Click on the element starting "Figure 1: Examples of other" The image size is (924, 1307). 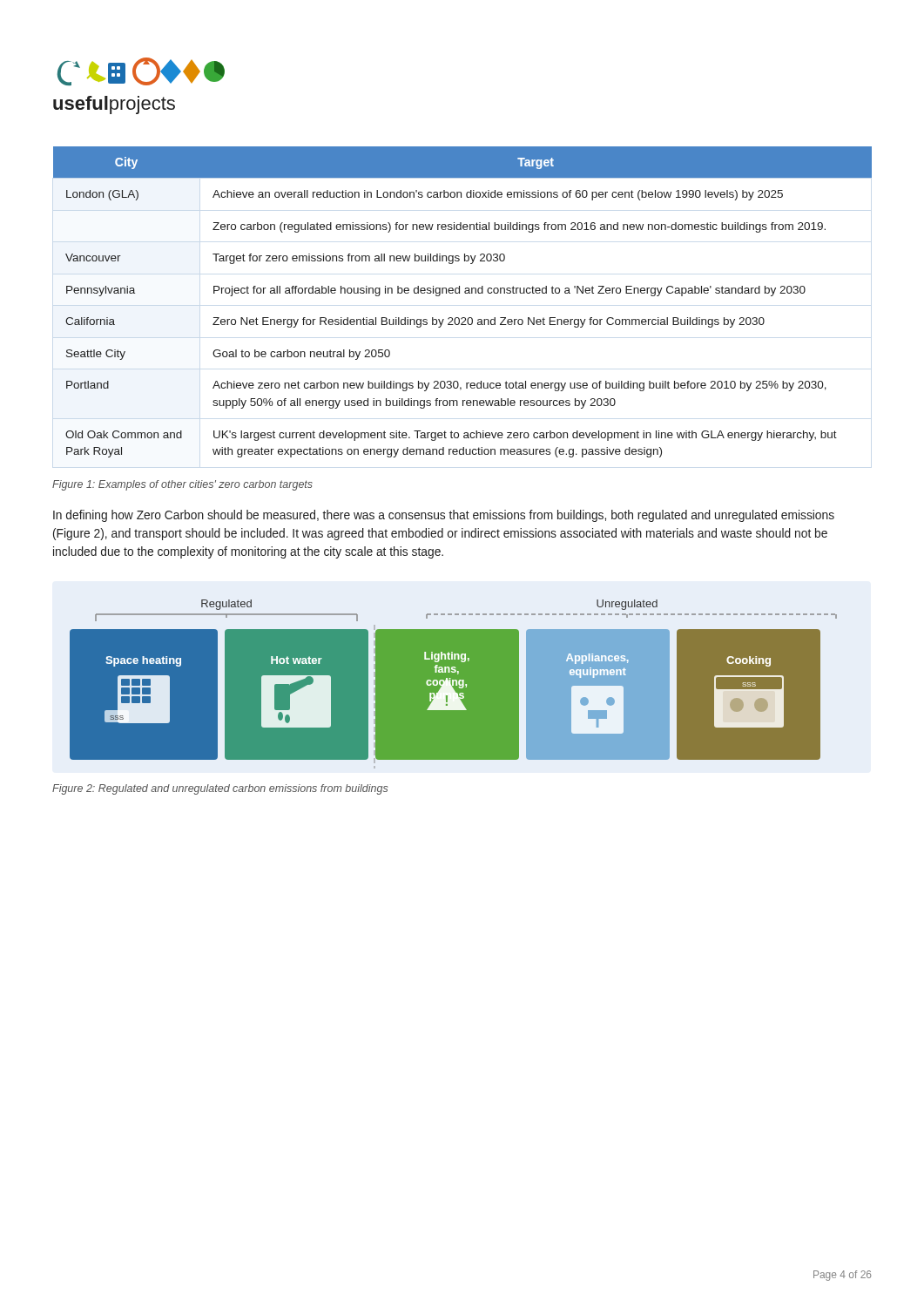[182, 484]
